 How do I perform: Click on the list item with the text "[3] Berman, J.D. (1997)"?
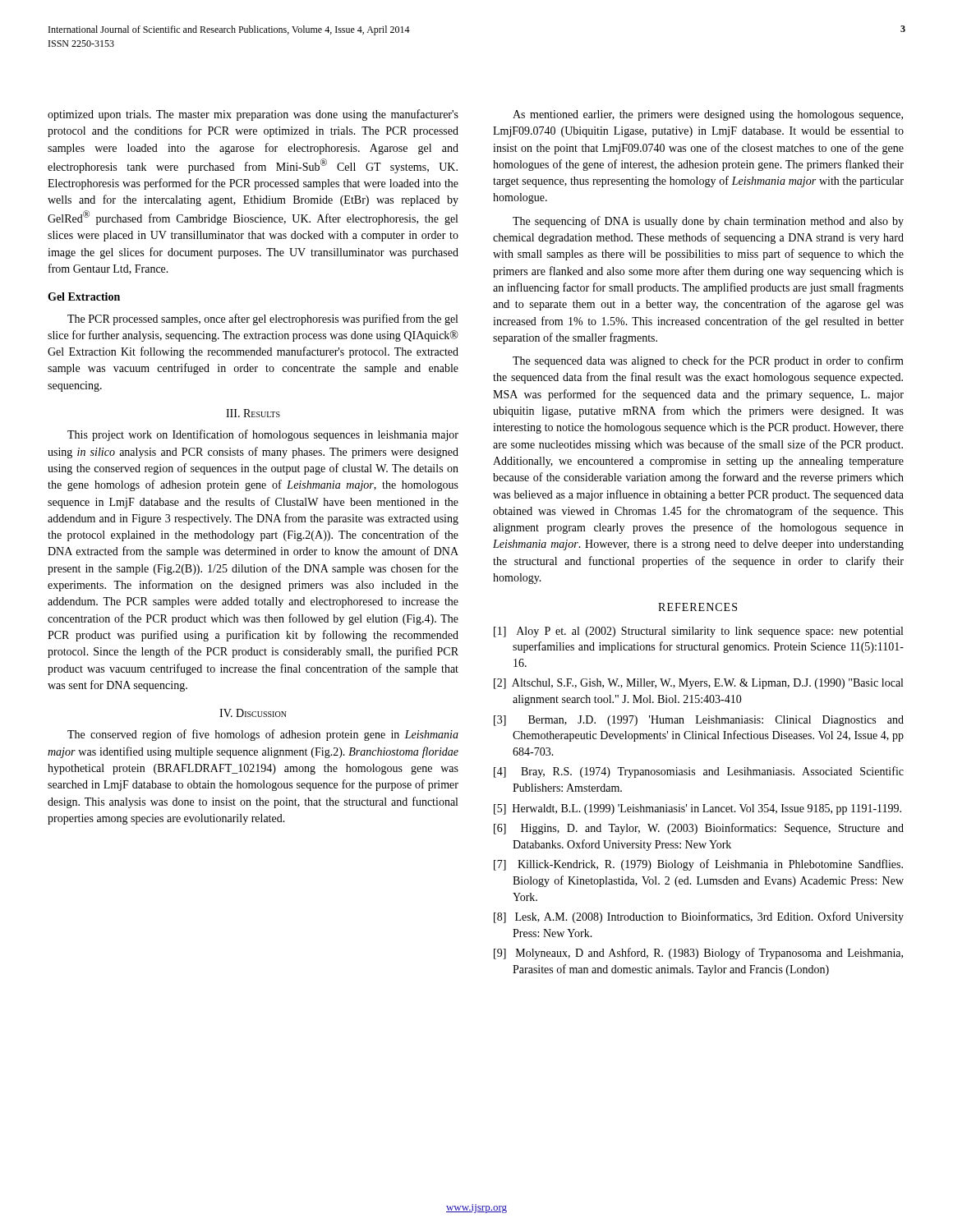click(x=698, y=736)
